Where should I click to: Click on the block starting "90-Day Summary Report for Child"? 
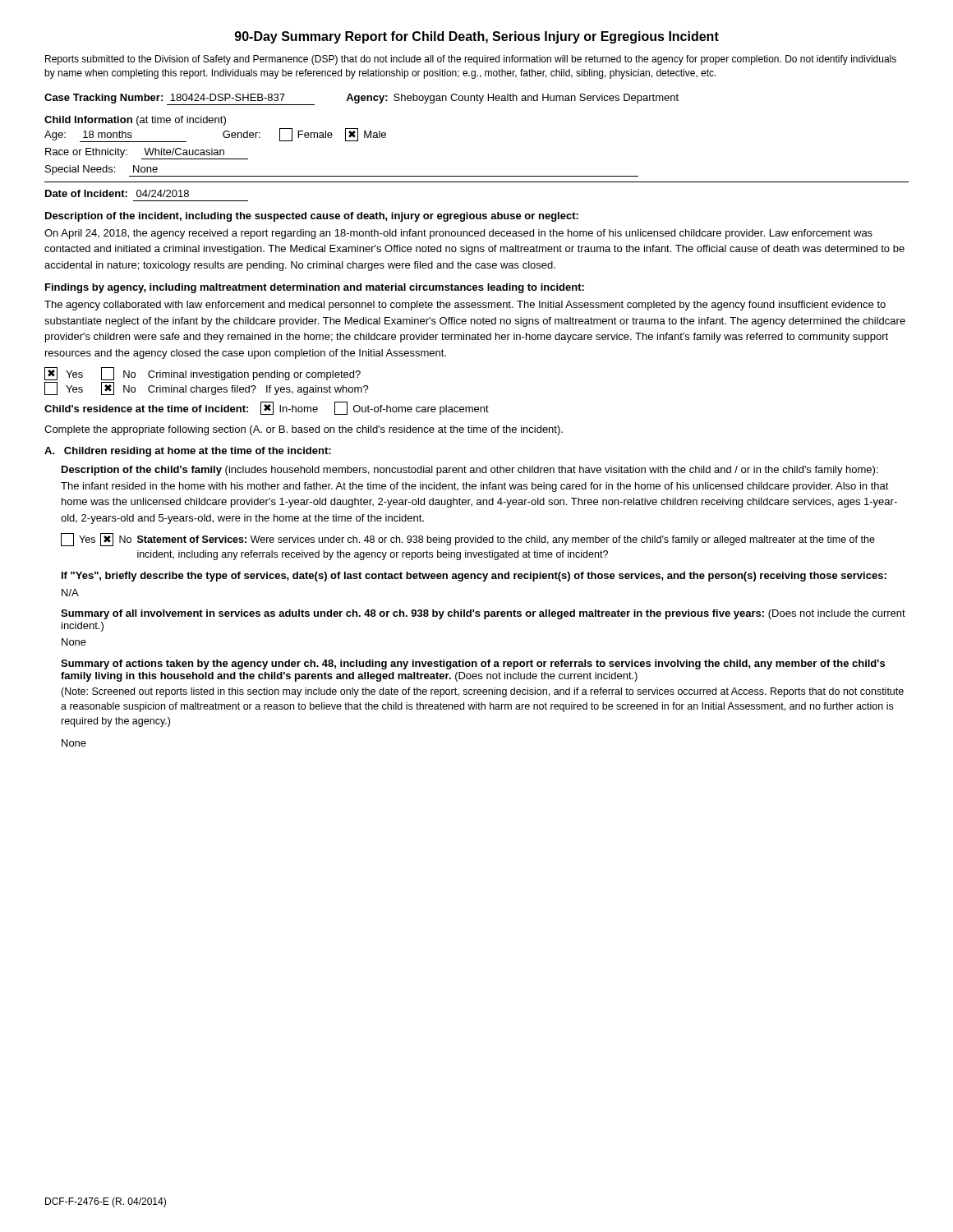[476, 37]
